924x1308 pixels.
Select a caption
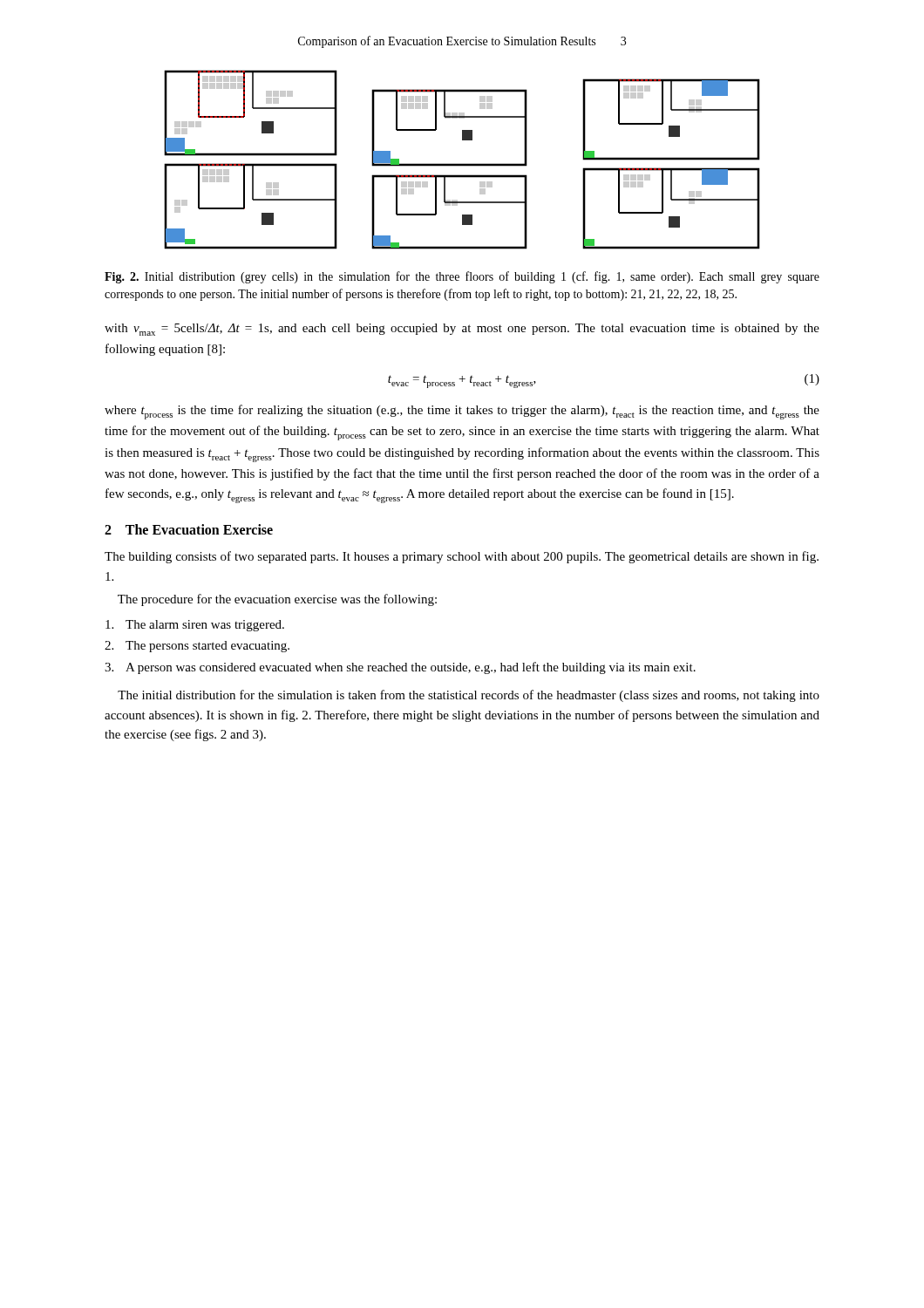462,286
